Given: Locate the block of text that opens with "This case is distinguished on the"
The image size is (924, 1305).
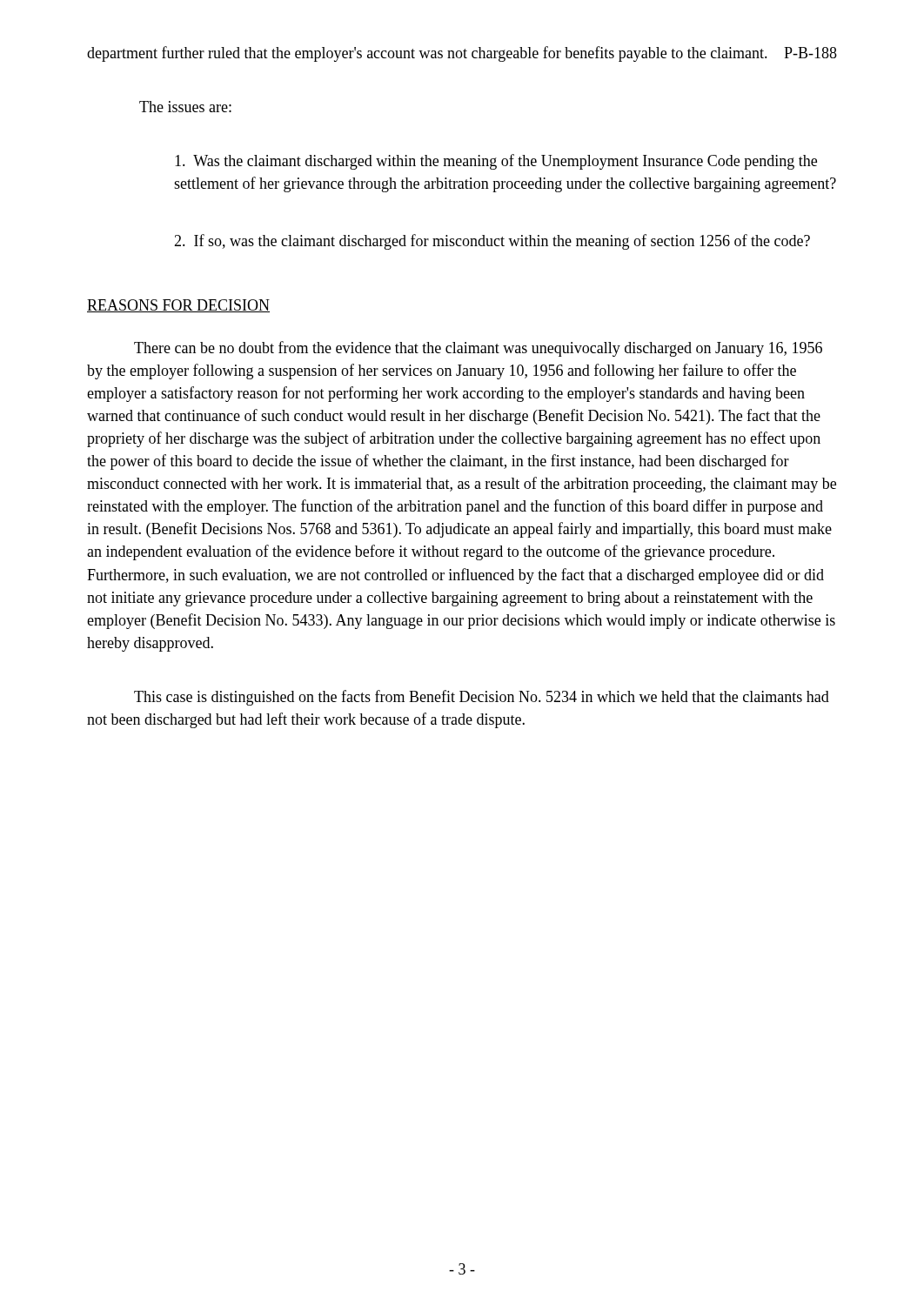Looking at the screenshot, I should (458, 708).
